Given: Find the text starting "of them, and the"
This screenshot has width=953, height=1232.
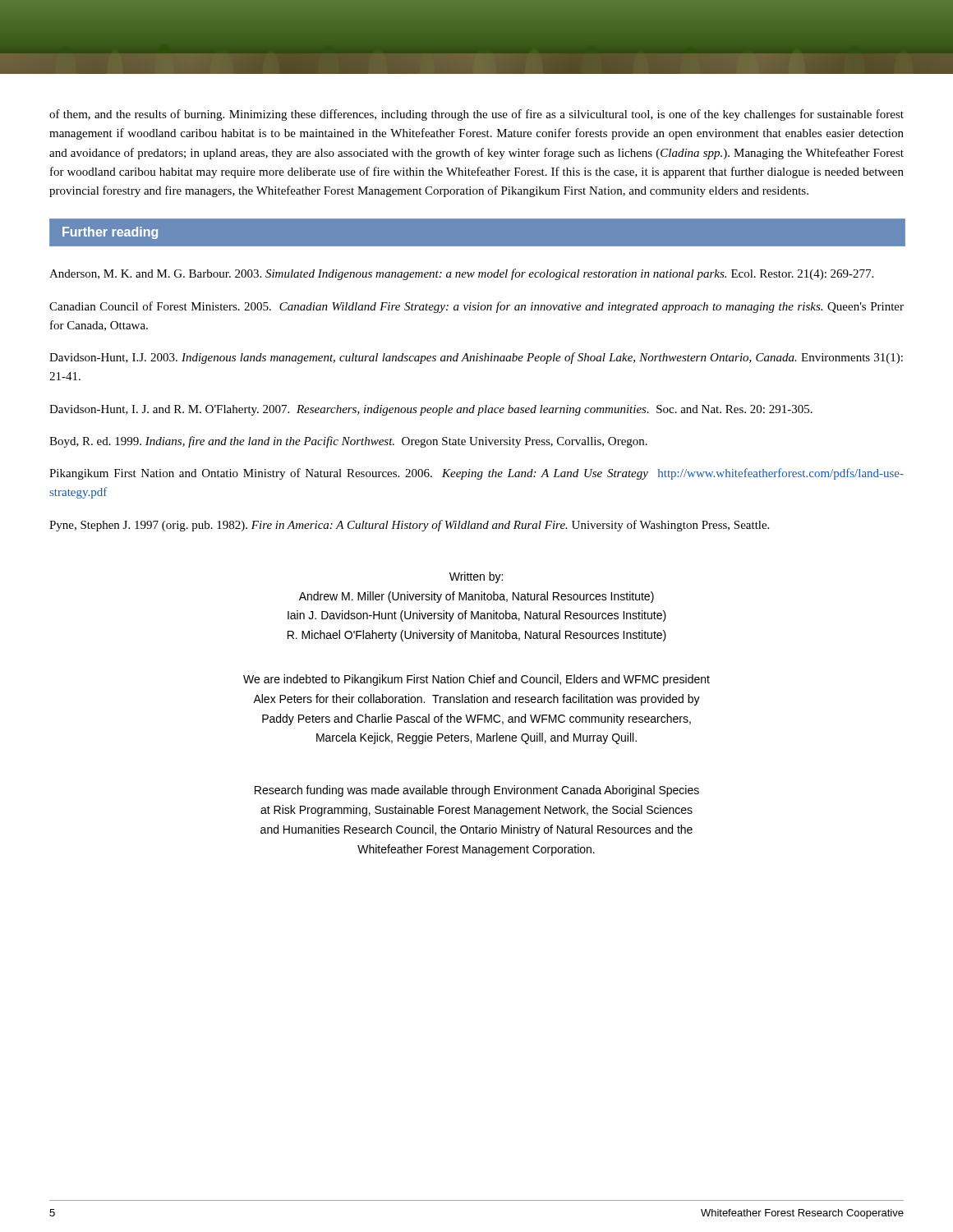Looking at the screenshot, I should coord(476,153).
